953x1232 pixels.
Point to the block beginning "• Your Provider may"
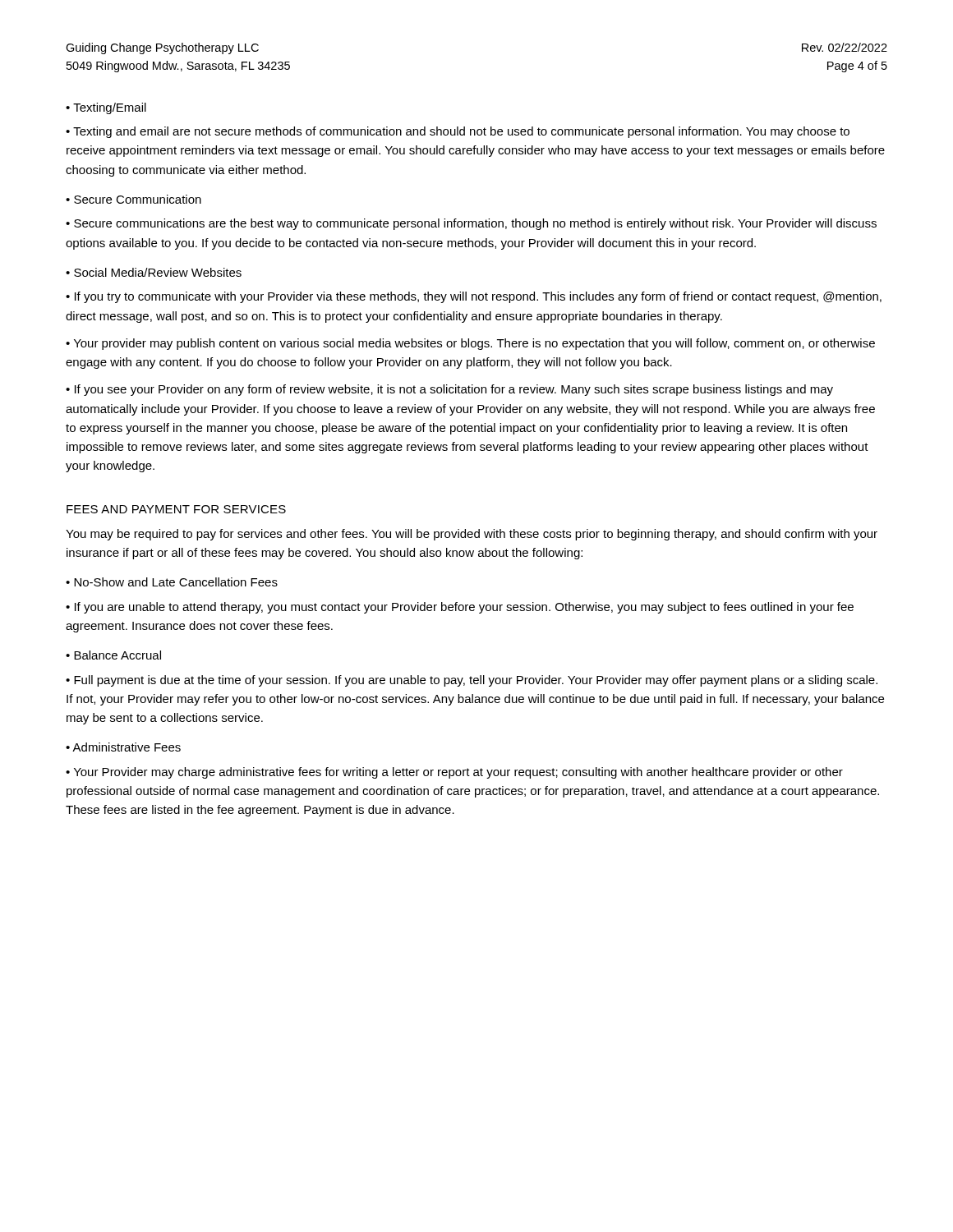point(473,791)
